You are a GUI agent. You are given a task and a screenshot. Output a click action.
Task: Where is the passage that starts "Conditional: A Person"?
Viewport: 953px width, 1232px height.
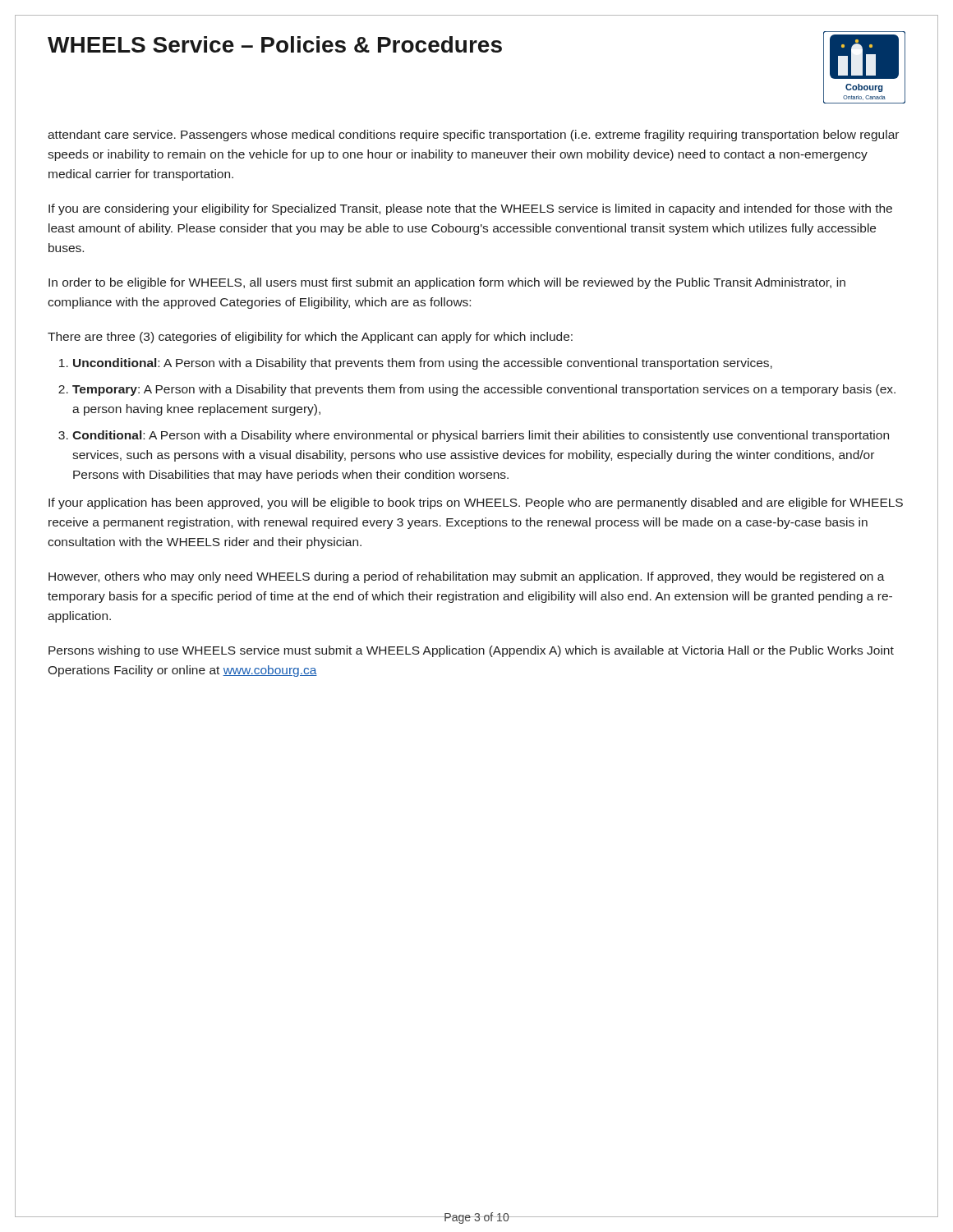[481, 455]
